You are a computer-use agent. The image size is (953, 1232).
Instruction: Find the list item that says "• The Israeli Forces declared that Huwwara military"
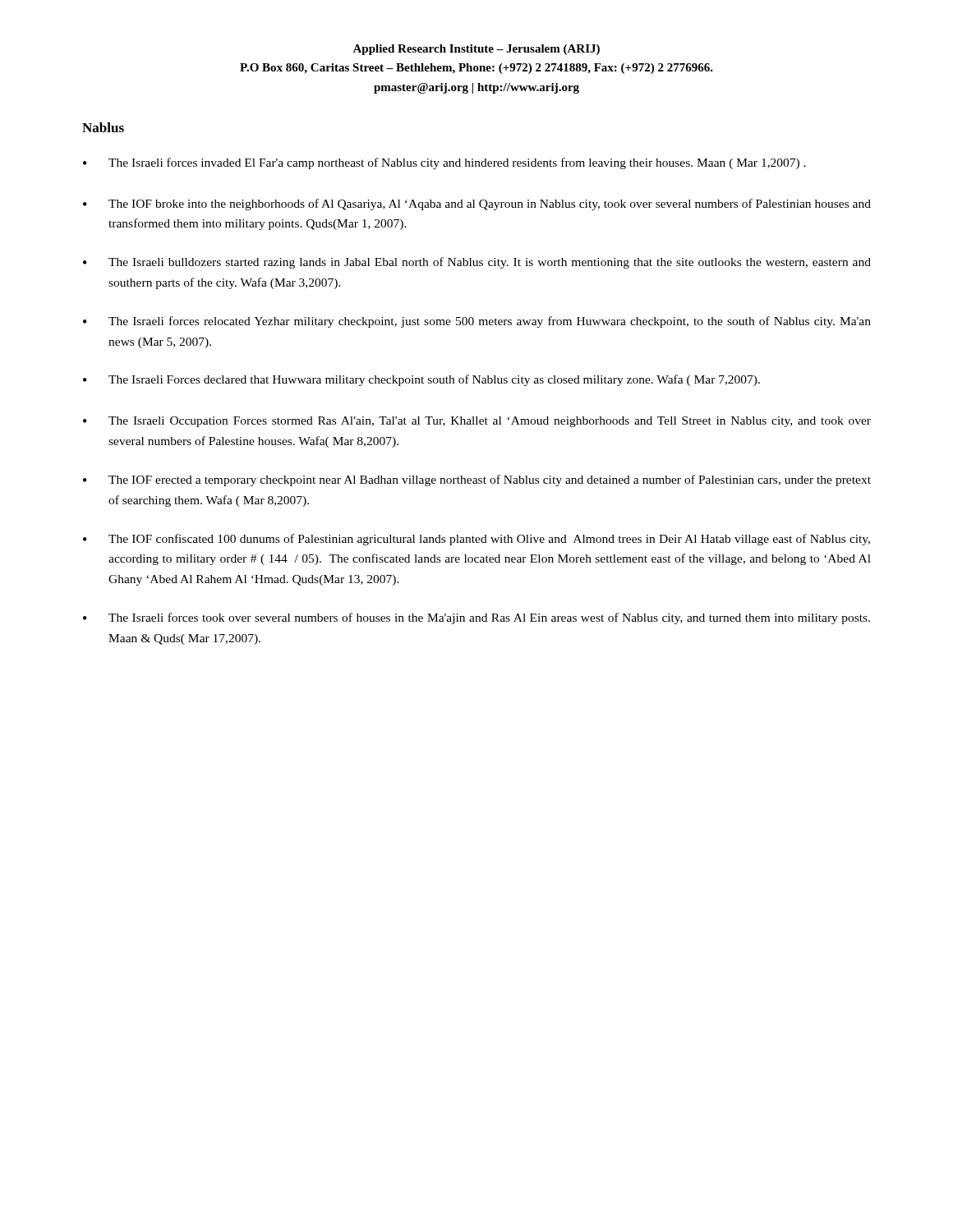coord(476,381)
